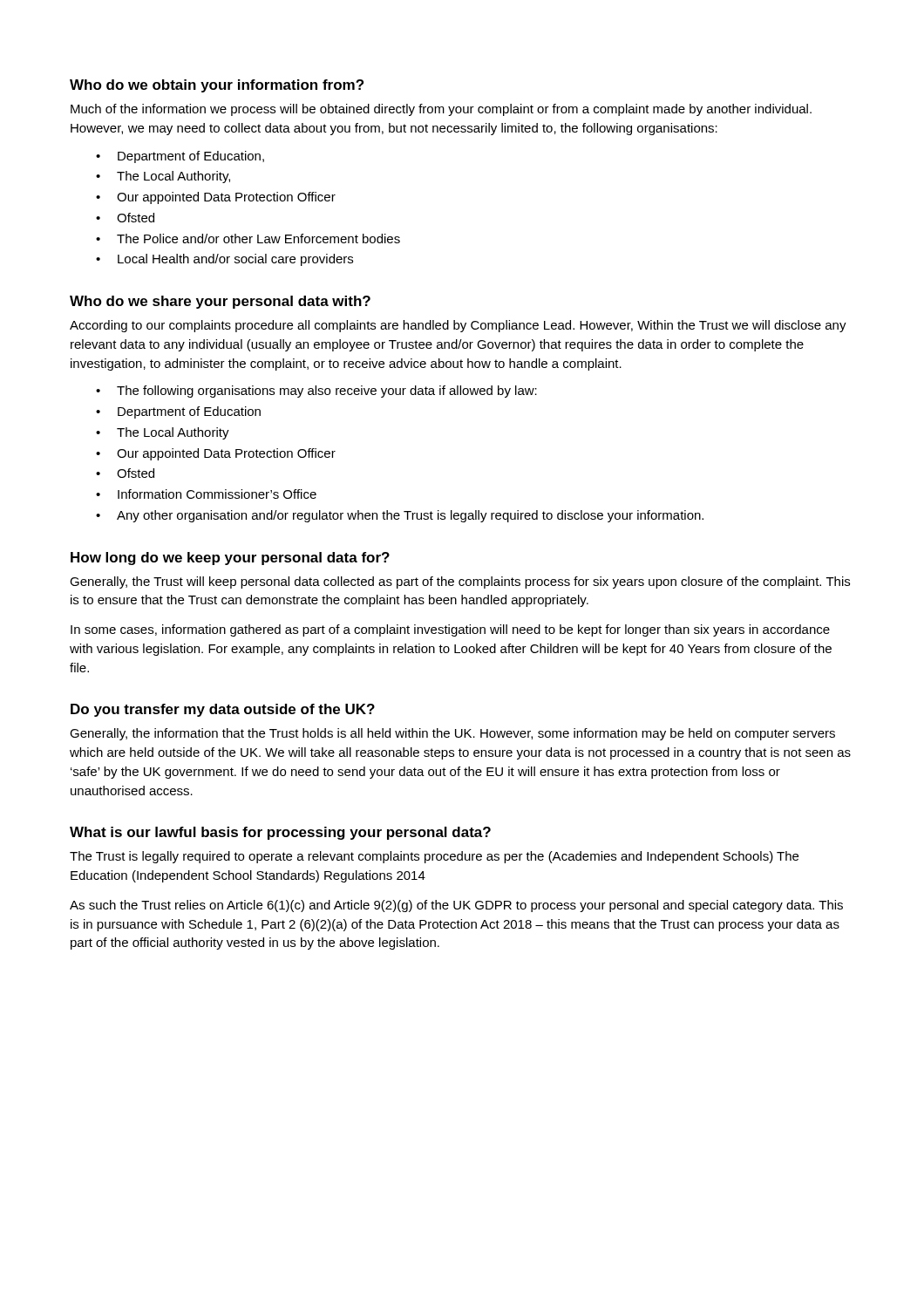Click the section header that begins "Do you transfer my data outside of the"
Viewport: 924px width, 1308px height.
tap(222, 710)
